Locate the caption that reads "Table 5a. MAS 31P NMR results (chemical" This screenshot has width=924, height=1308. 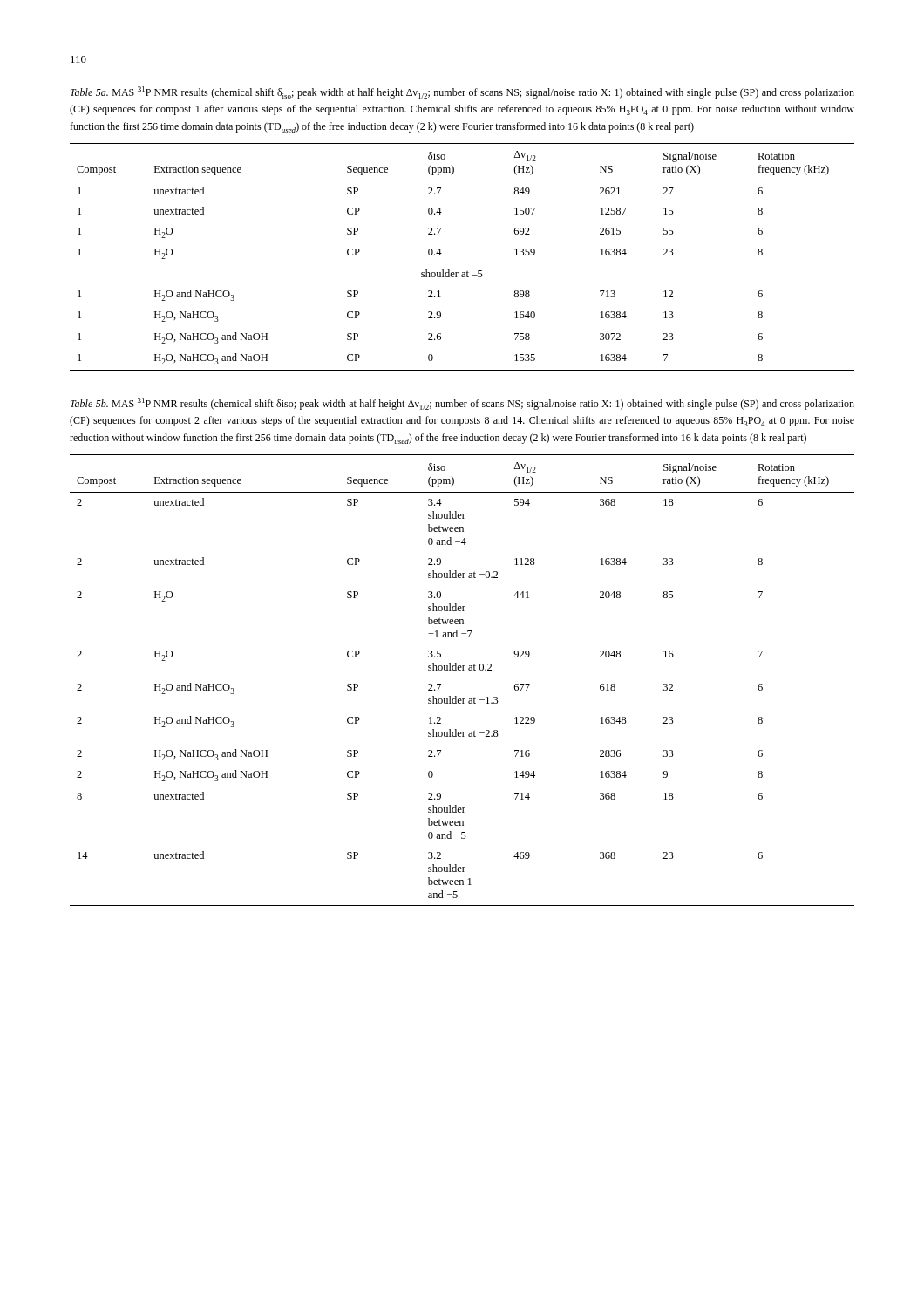tap(462, 110)
